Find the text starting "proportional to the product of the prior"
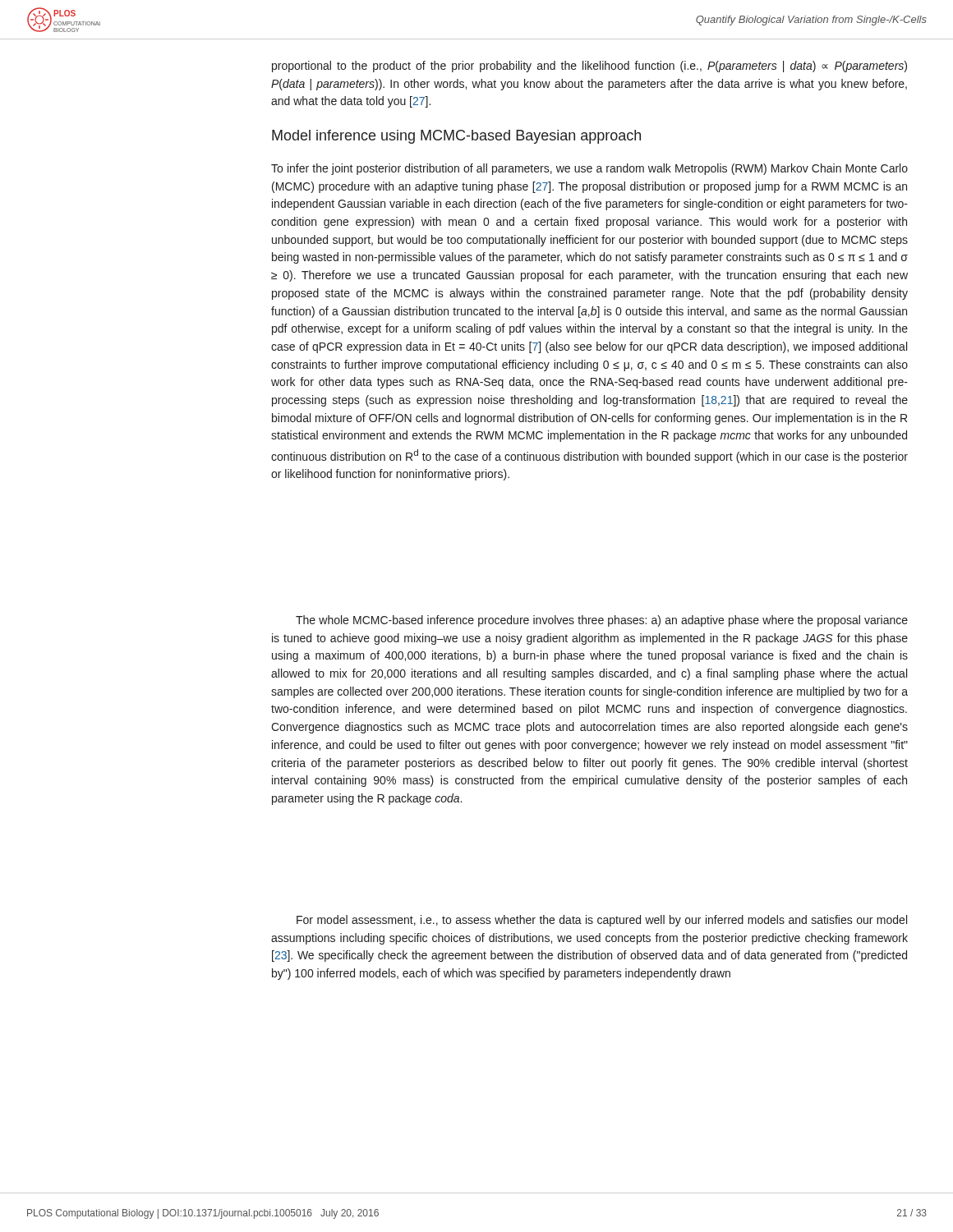 pyautogui.click(x=589, y=84)
